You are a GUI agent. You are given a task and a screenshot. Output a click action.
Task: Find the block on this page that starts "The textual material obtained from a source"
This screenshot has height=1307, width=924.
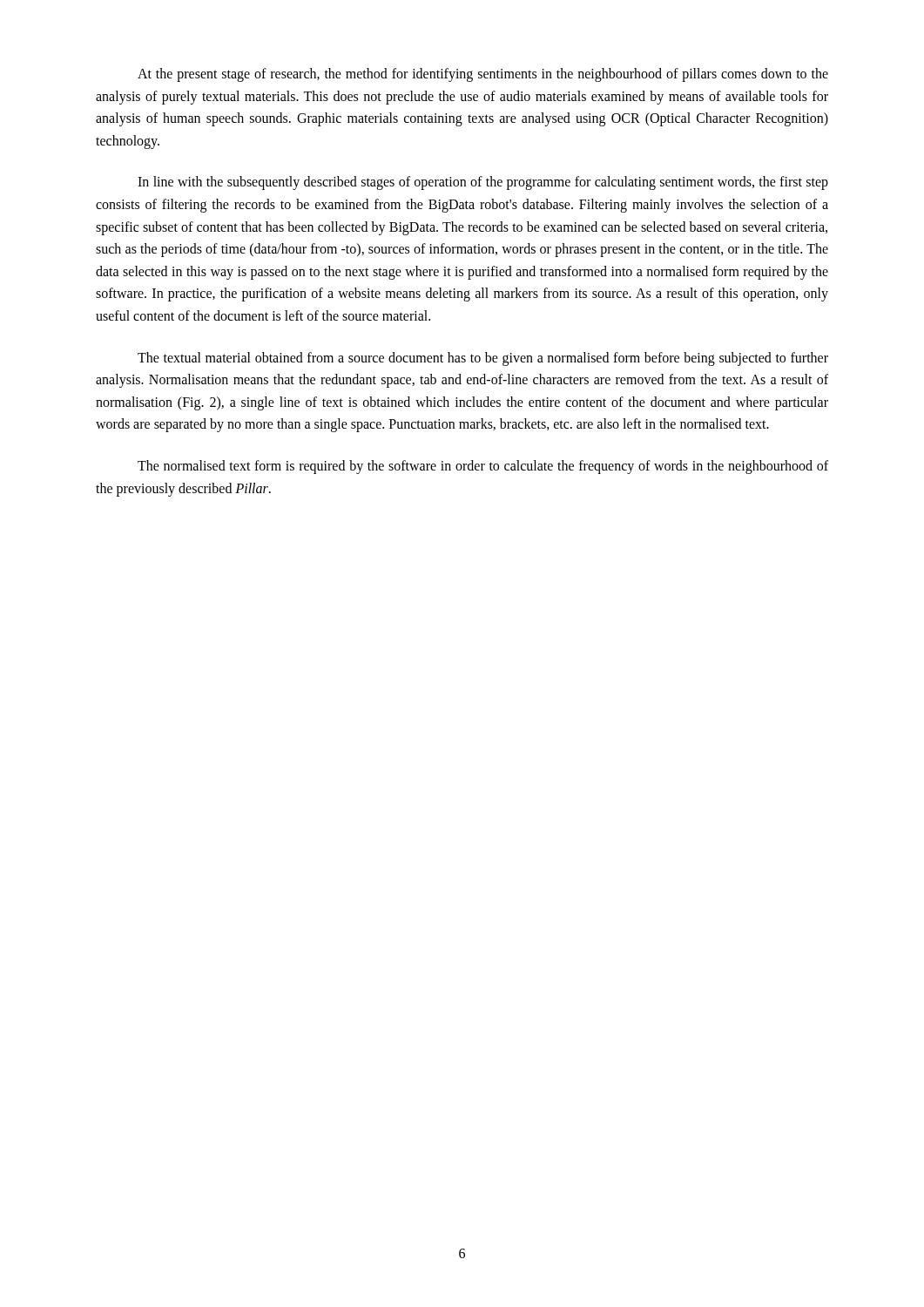462,391
